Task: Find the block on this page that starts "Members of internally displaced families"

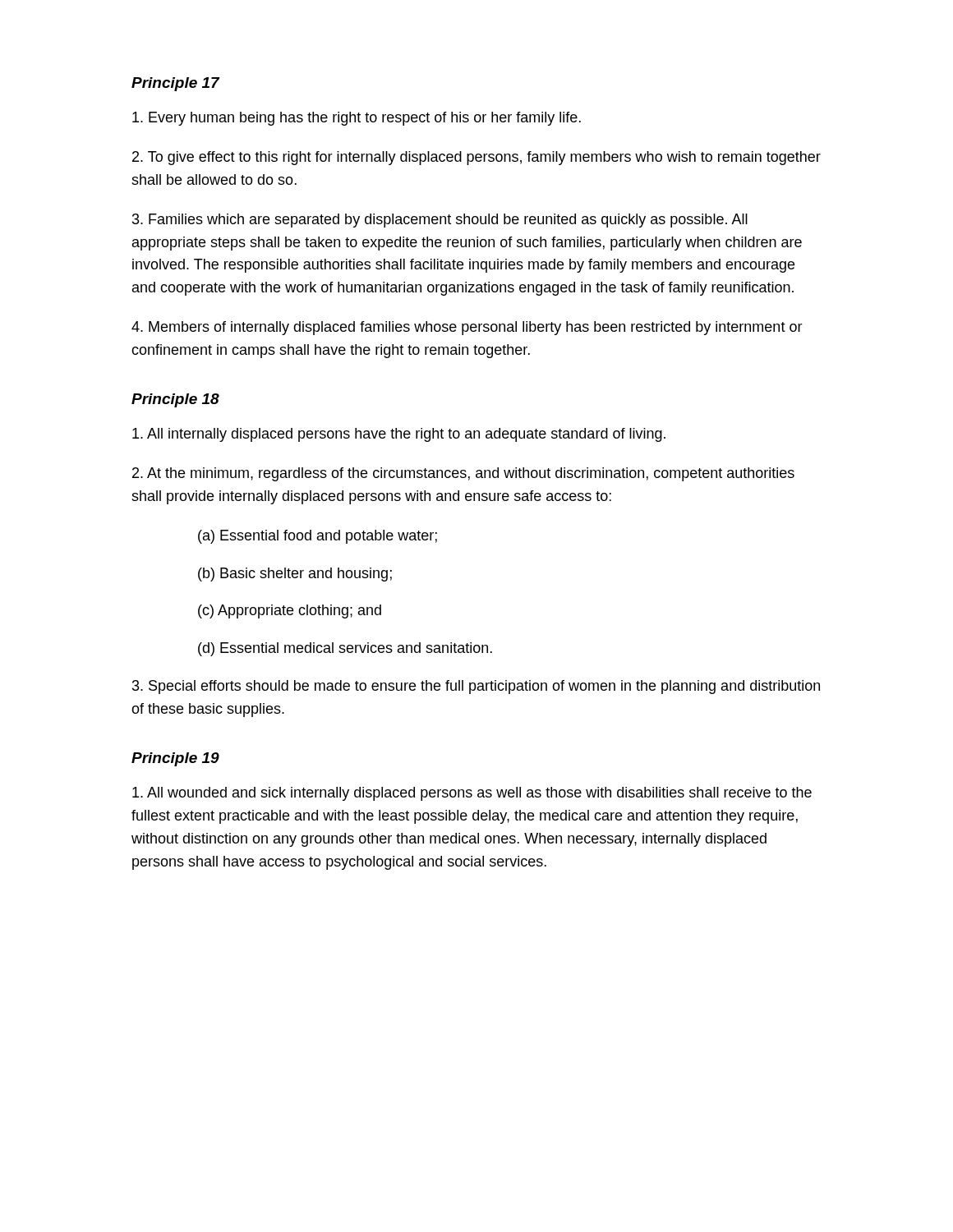Action: tap(467, 339)
